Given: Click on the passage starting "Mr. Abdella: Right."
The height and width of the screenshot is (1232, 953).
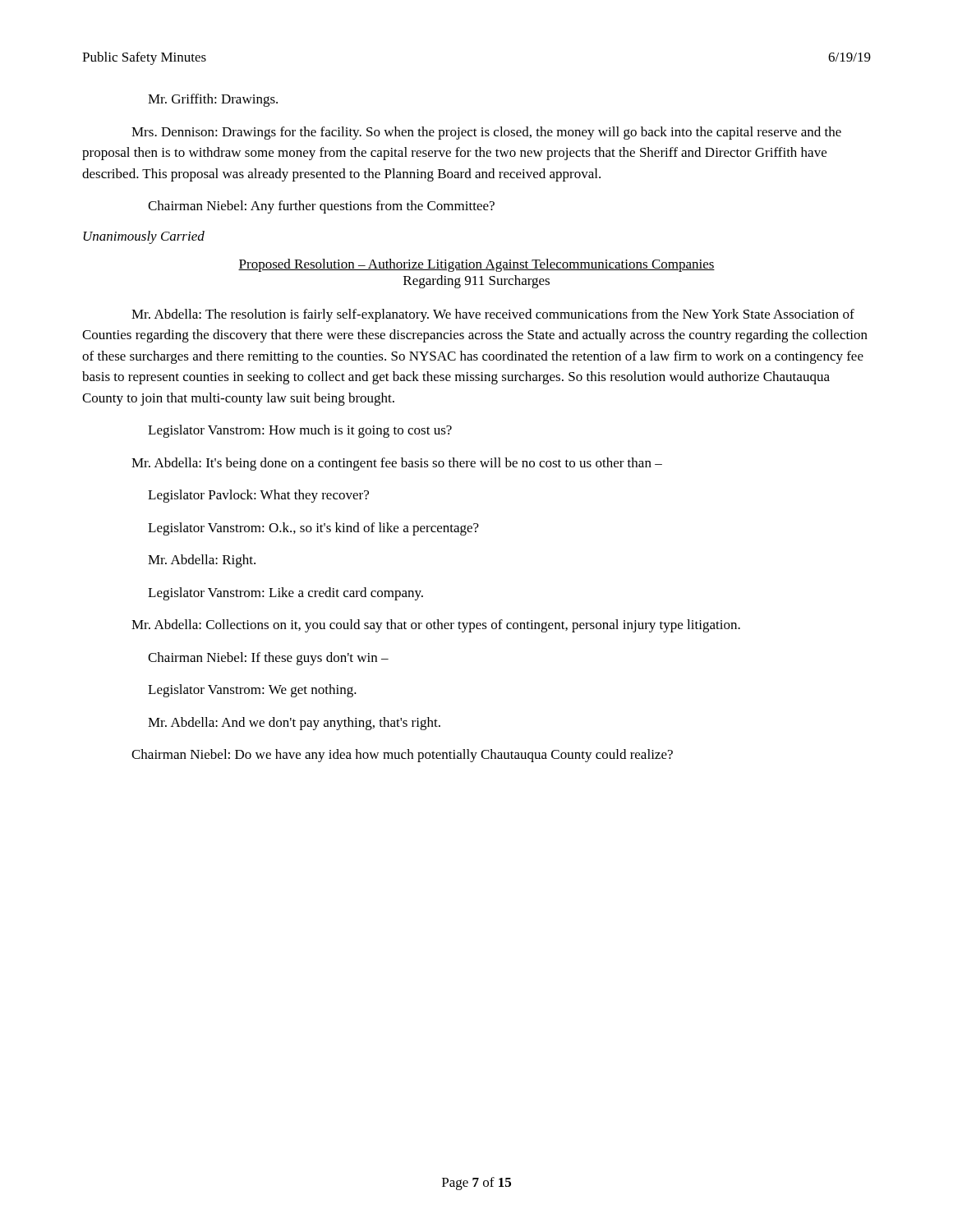Looking at the screenshot, I should pos(202,561).
